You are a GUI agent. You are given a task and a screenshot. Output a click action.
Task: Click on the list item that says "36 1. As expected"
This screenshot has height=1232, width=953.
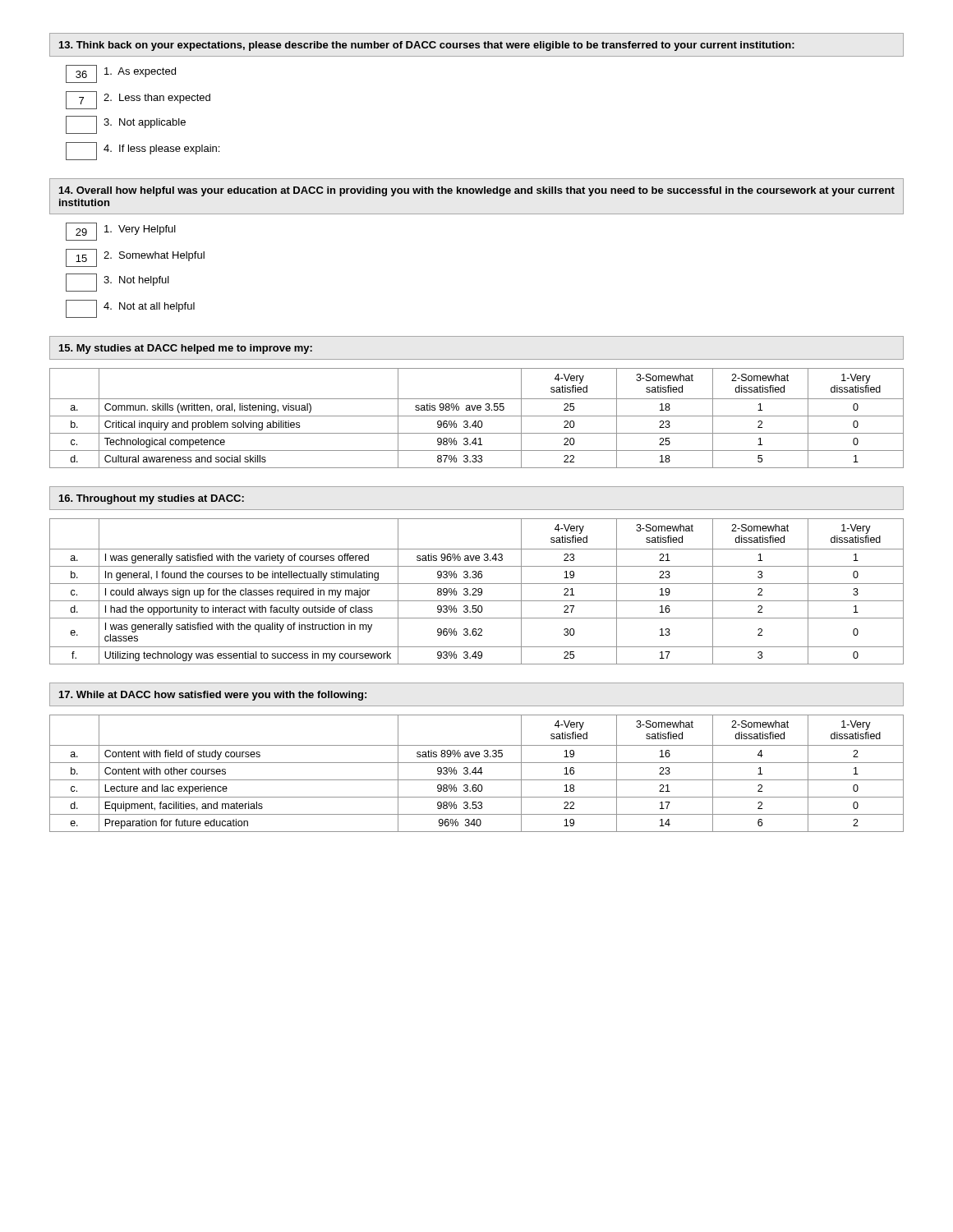(121, 74)
